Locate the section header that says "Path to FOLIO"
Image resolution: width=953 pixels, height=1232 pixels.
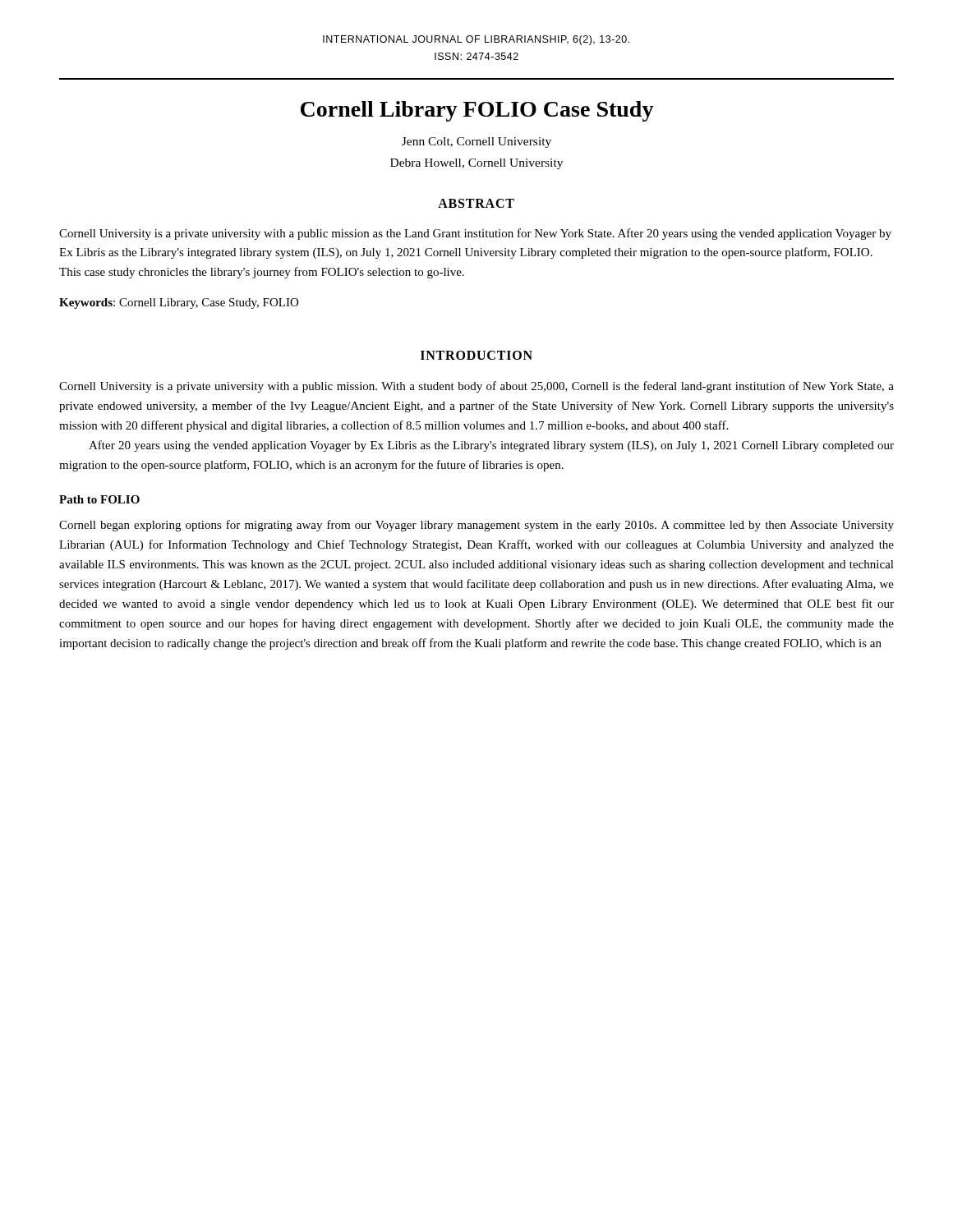pyautogui.click(x=100, y=500)
